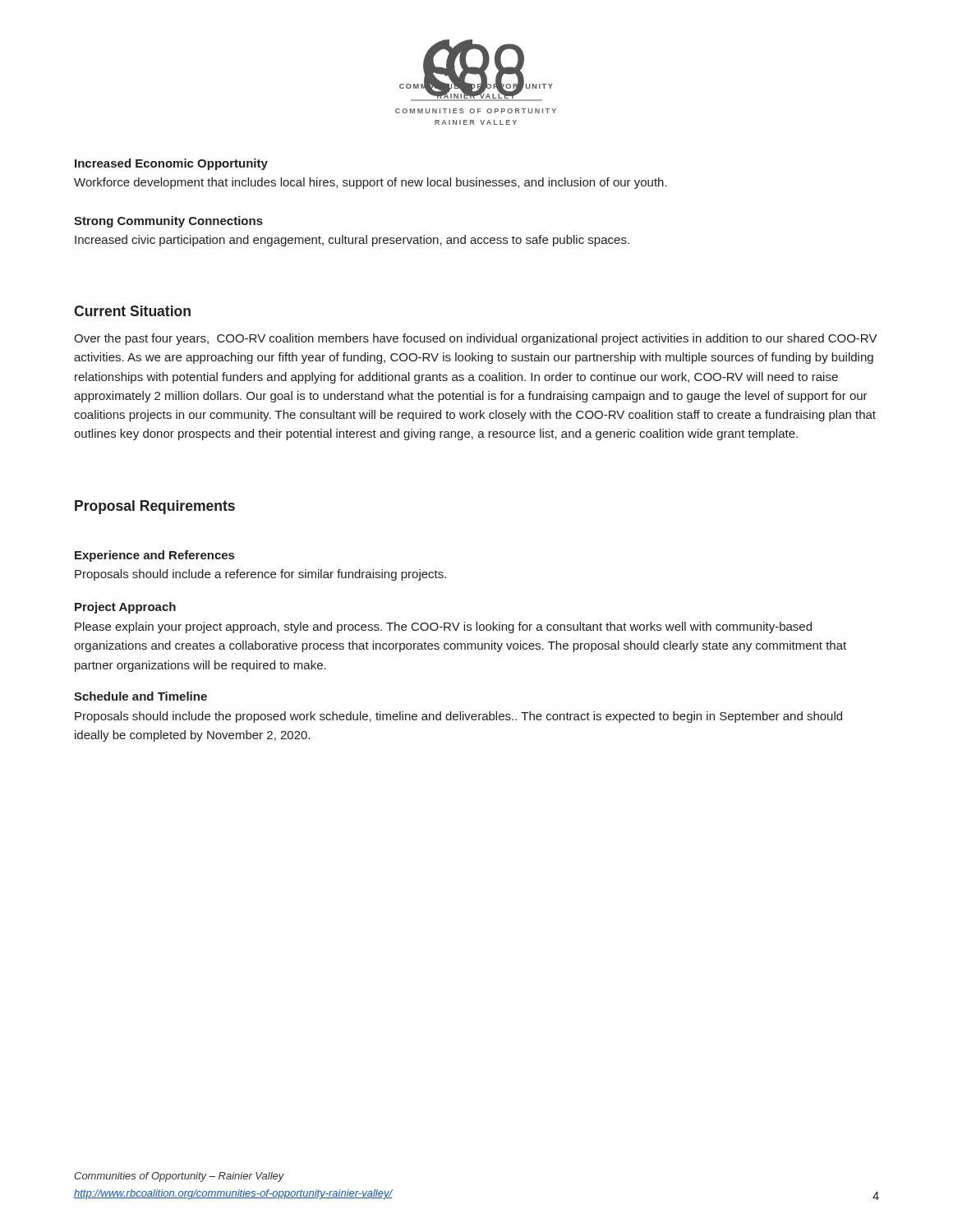Image resolution: width=953 pixels, height=1232 pixels.
Task: Locate the logo
Action: pyautogui.click(x=476, y=63)
